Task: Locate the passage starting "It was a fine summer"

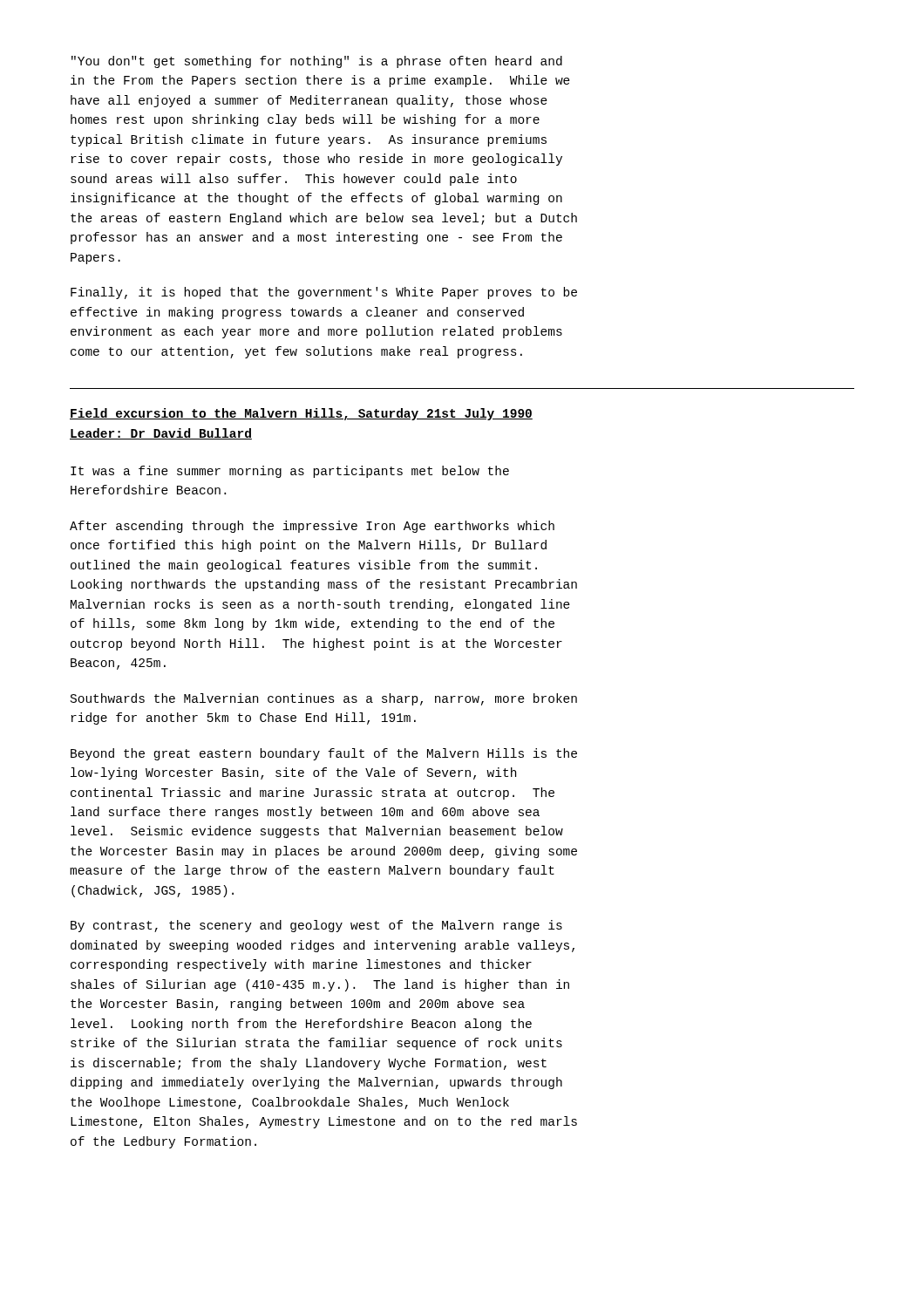Action: (290, 482)
